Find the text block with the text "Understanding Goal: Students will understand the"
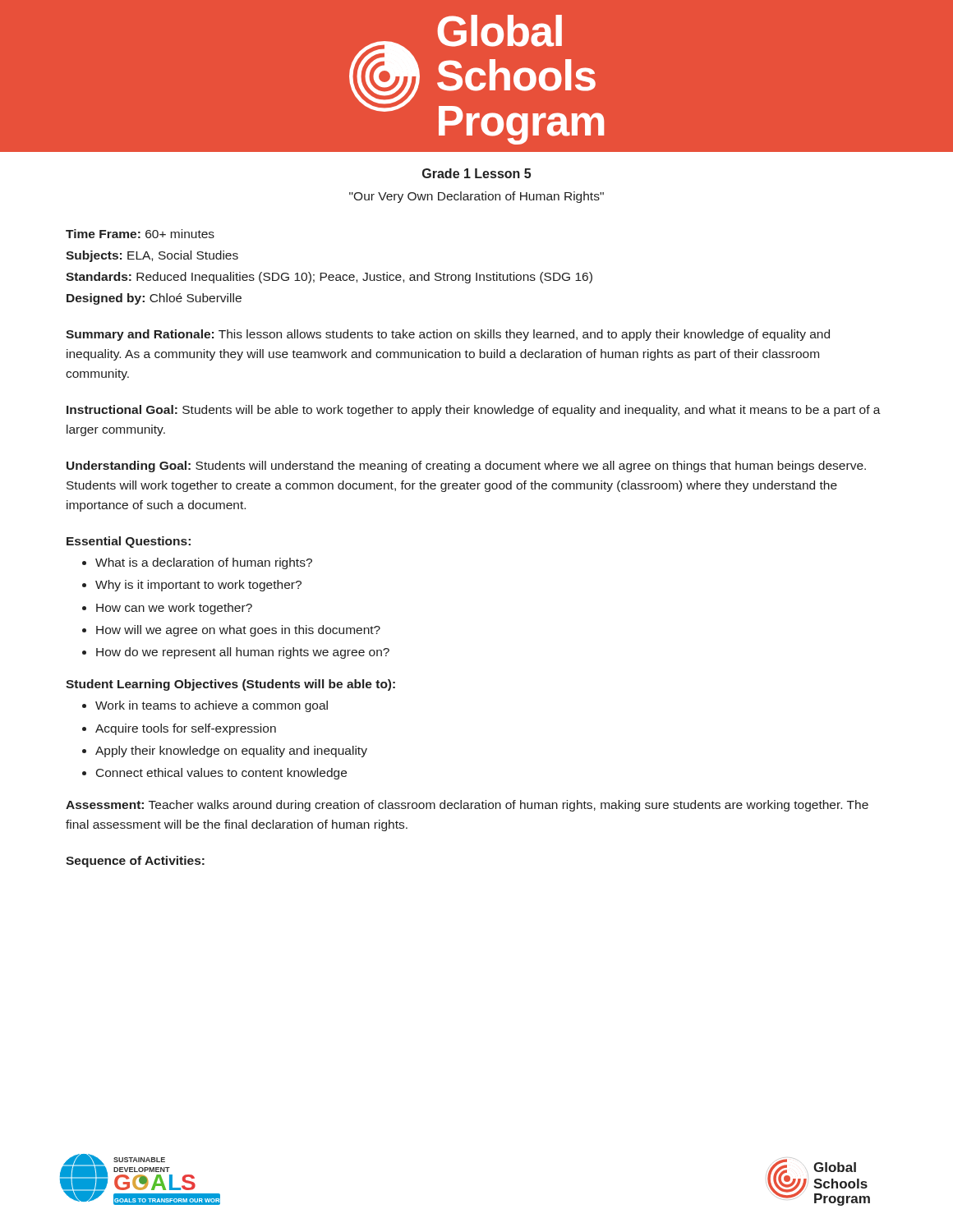953x1232 pixels. [x=476, y=485]
